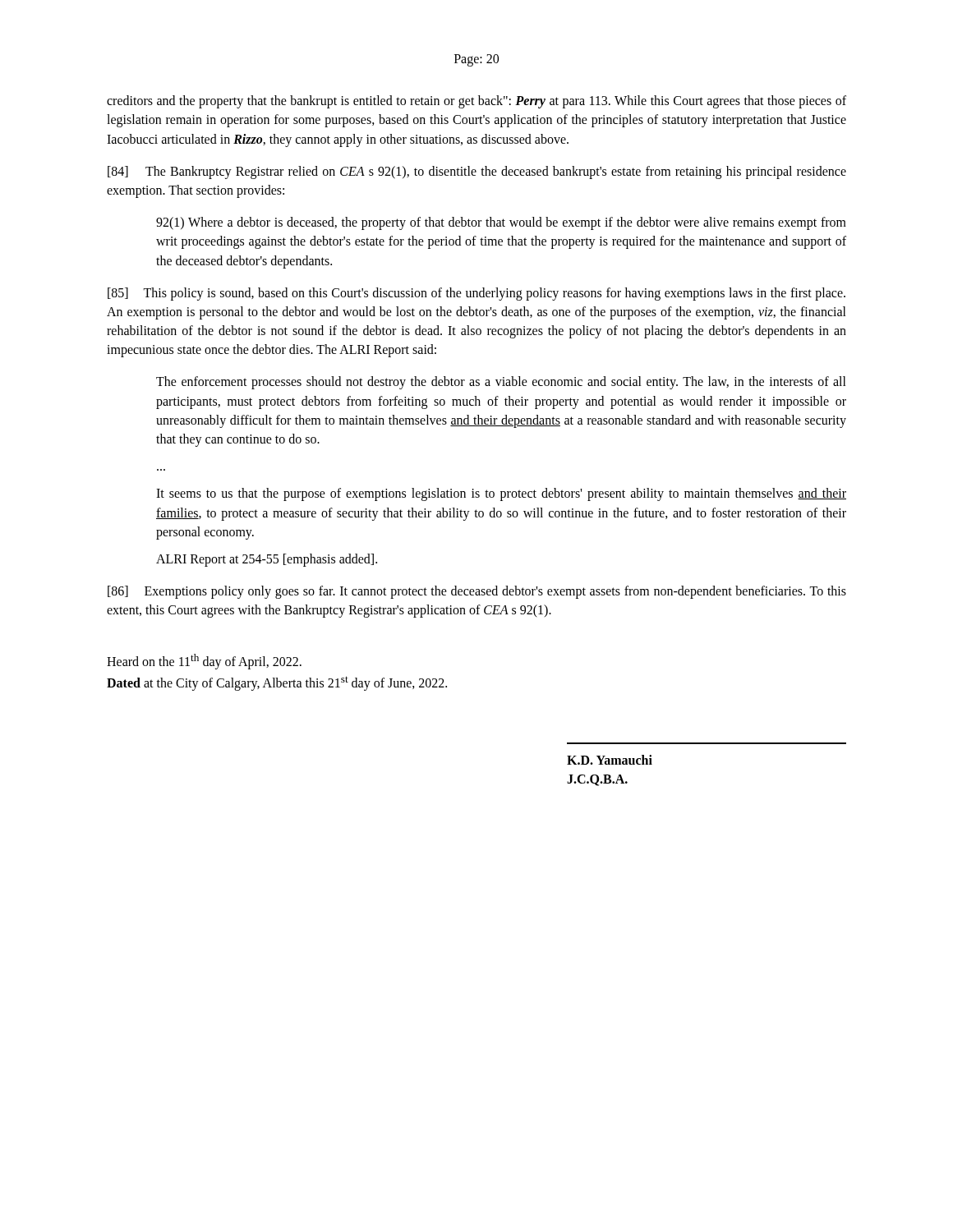This screenshot has height=1232, width=953.
Task: Locate the block of text that opens with "[85] This policy is sound, based"
Action: 476,321
